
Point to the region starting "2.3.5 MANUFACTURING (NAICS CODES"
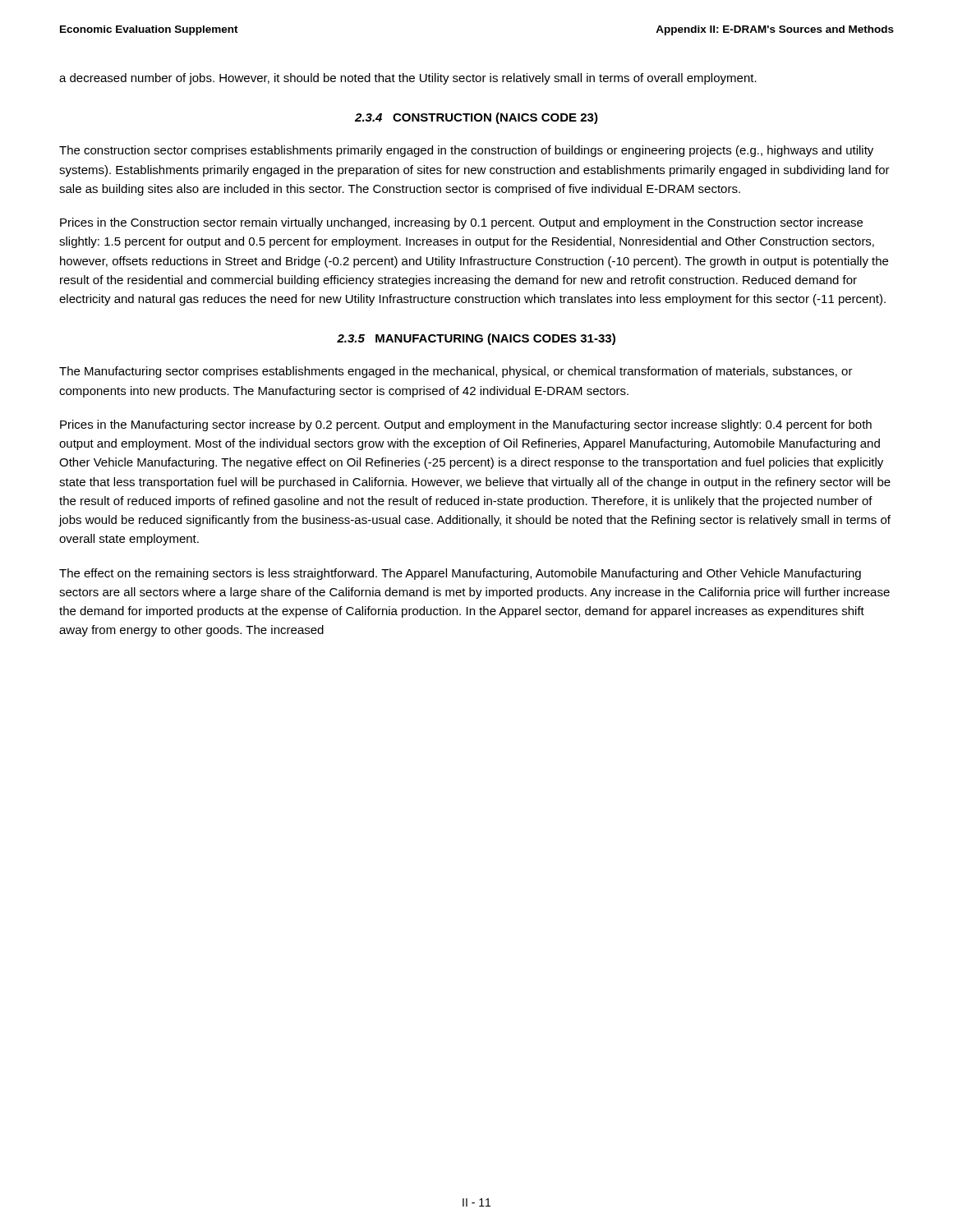click(x=476, y=338)
